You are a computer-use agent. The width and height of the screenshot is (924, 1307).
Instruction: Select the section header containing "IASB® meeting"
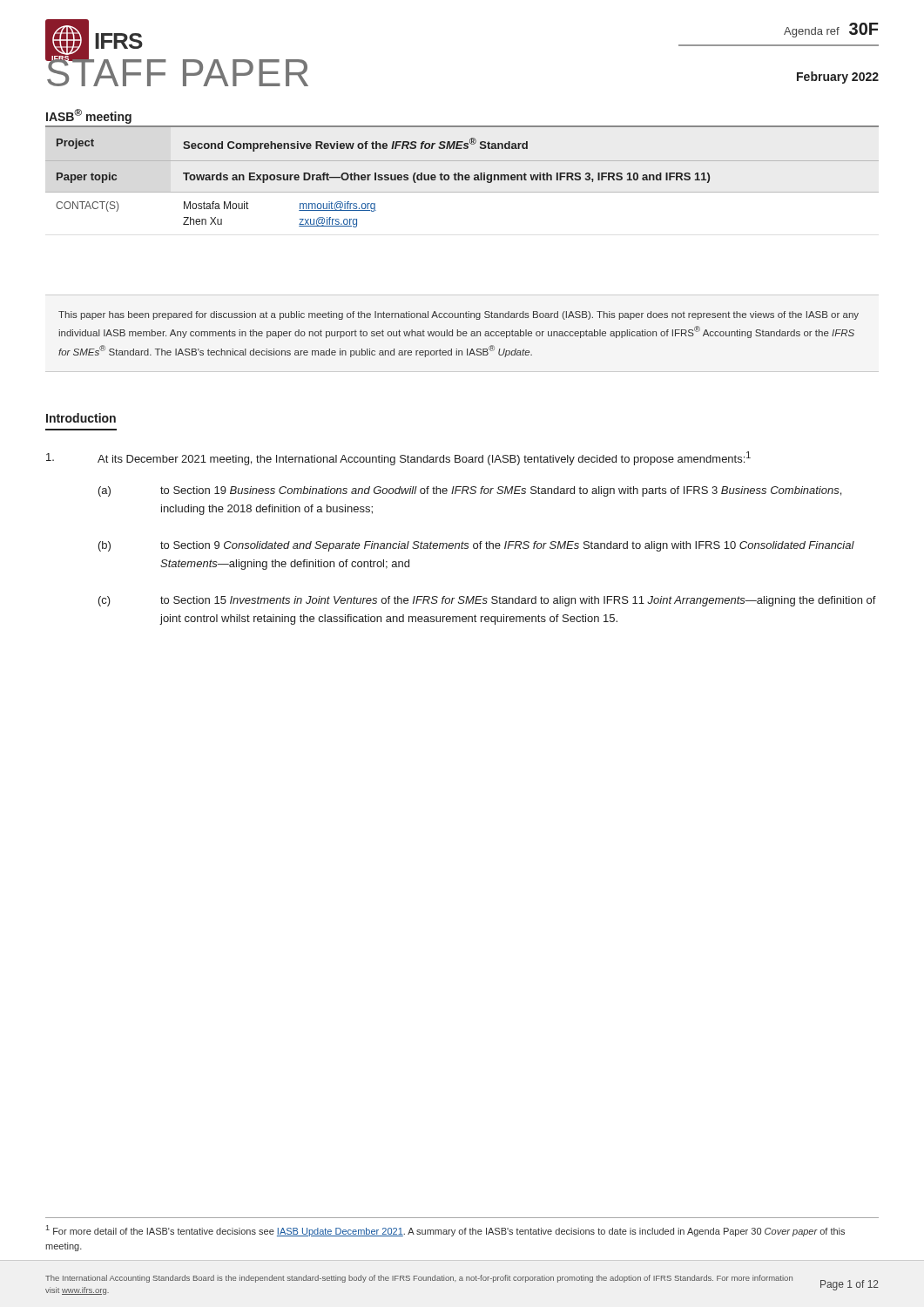point(89,115)
